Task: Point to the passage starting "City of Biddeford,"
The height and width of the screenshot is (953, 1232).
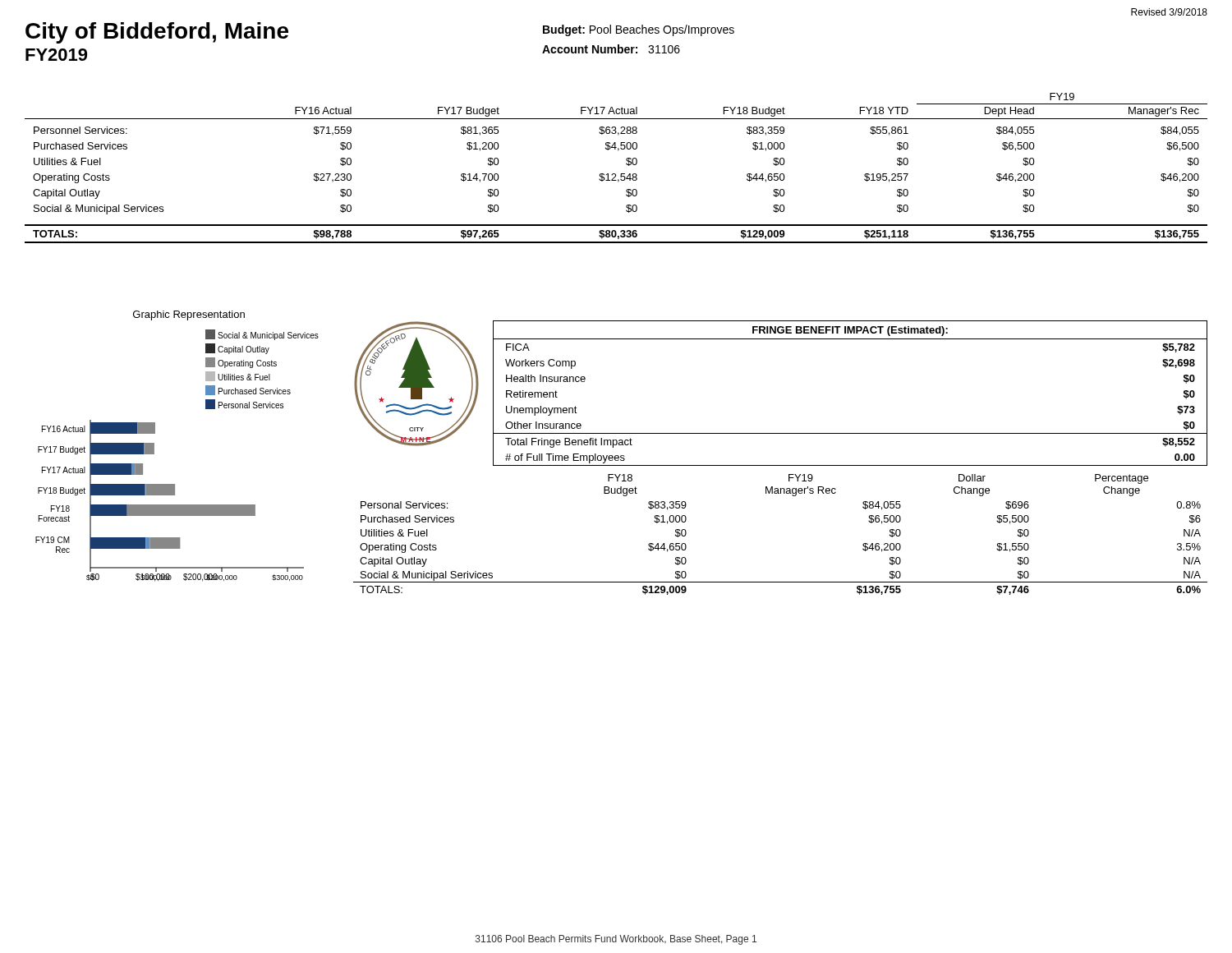Action: pyautogui.click(x=157, y=42)
